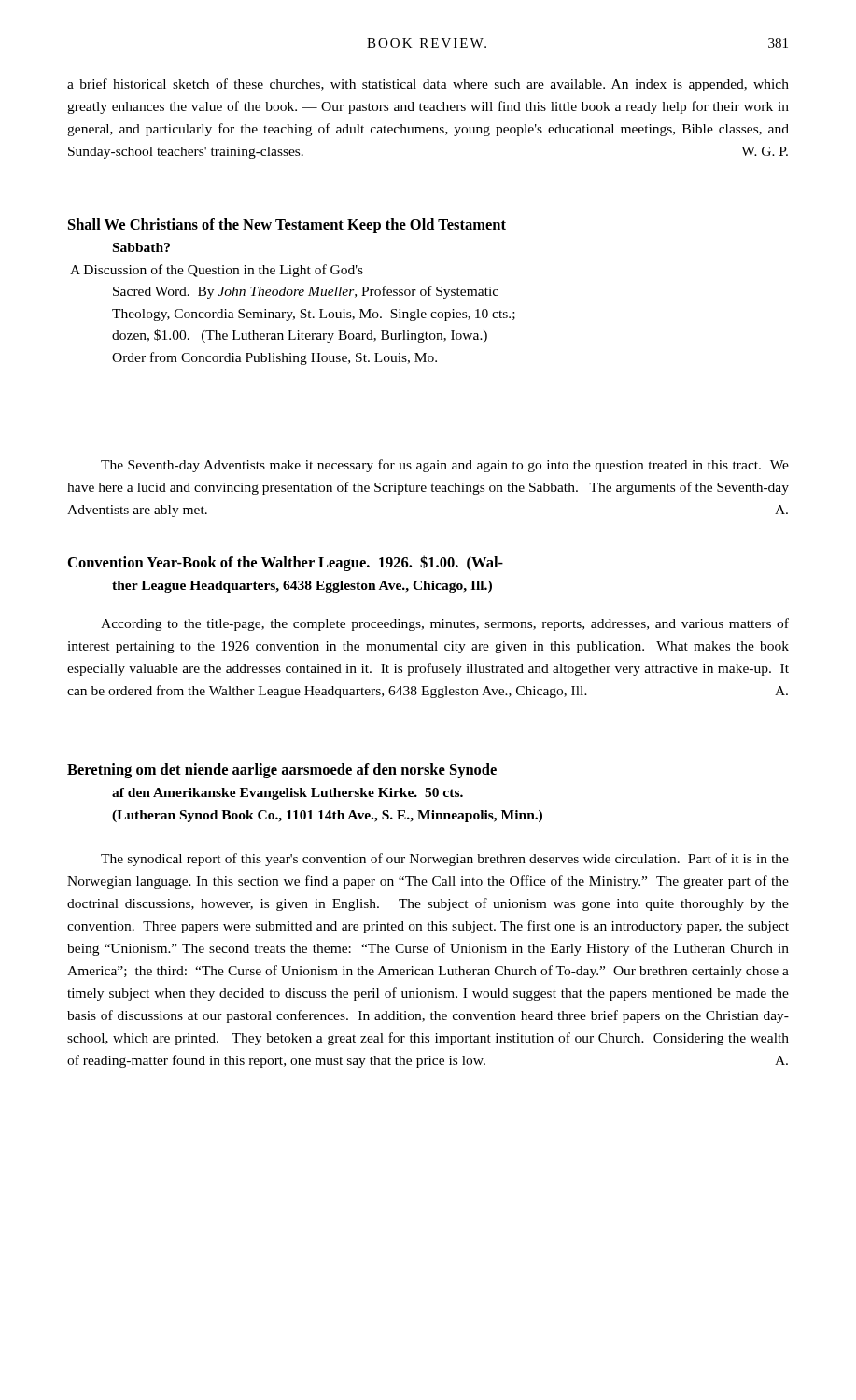
Task: Locate the block starting "The Seventh-day Adventists make it necessary for"
Action: click(428, 487)
